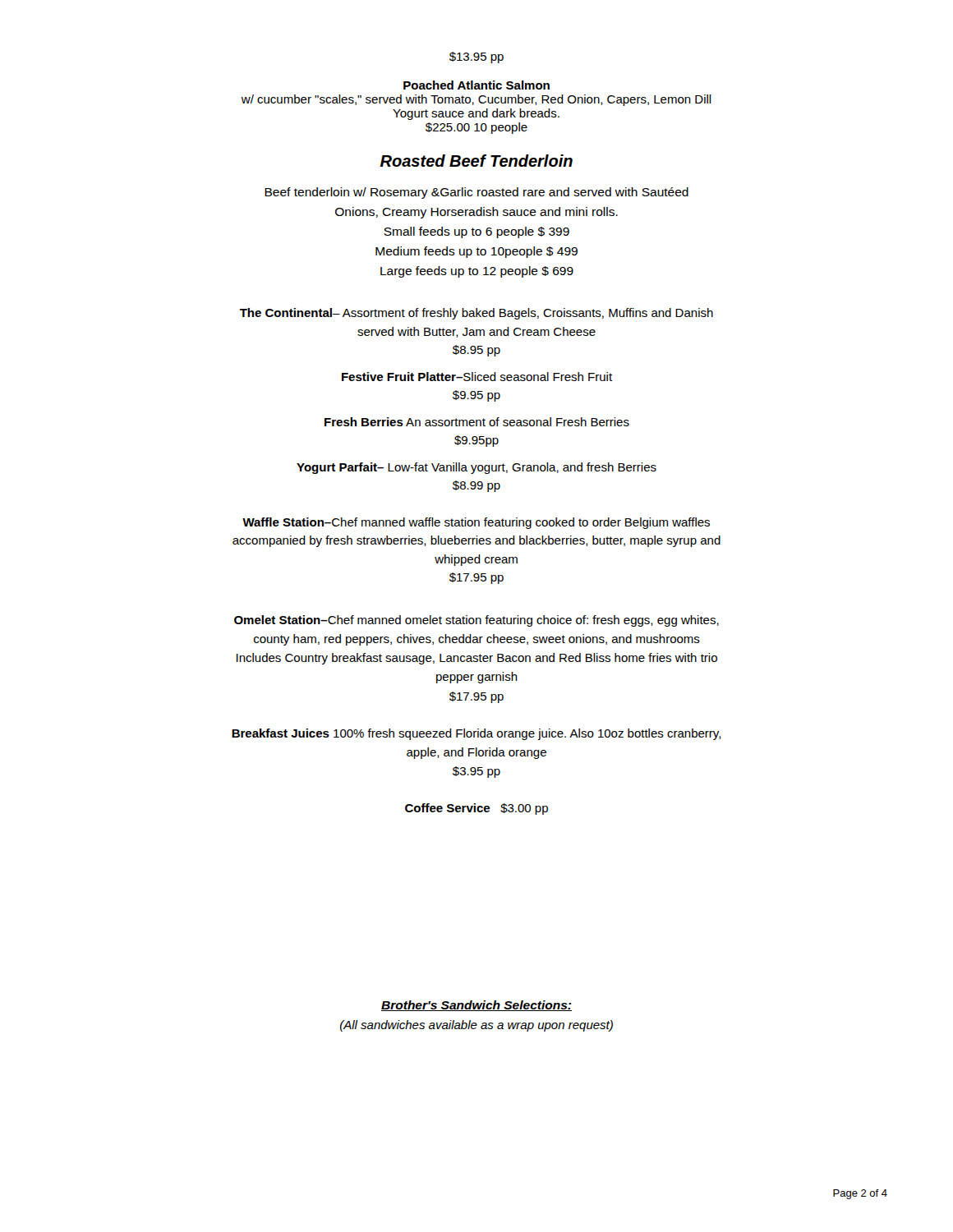
Task: Point to the block starting "(All sandwiches available as a wrap upon request)"
Action: click(x=476, y=1025)
